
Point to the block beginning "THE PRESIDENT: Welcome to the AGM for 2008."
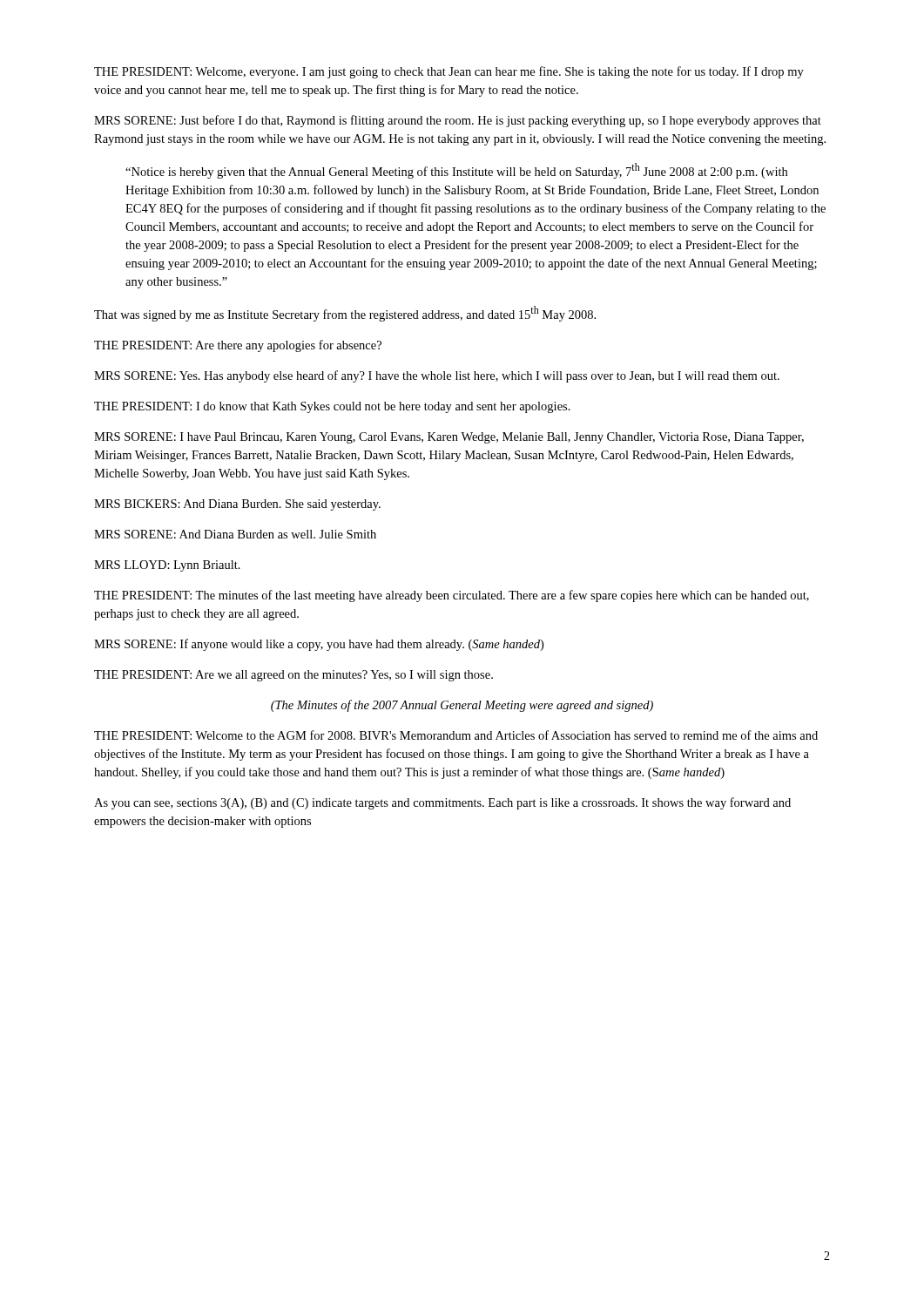coord(456,754)
